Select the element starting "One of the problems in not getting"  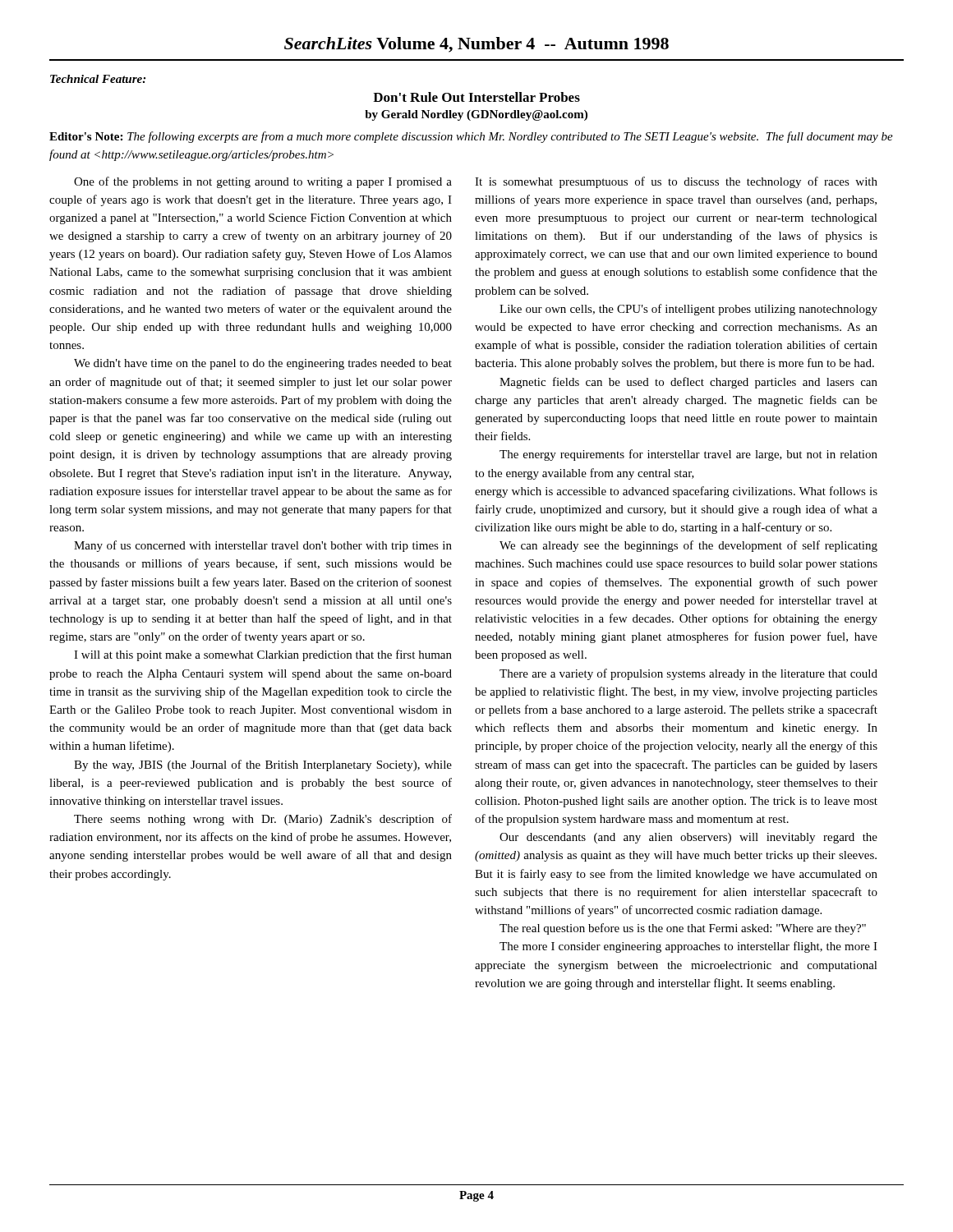(x=263, y=182)
